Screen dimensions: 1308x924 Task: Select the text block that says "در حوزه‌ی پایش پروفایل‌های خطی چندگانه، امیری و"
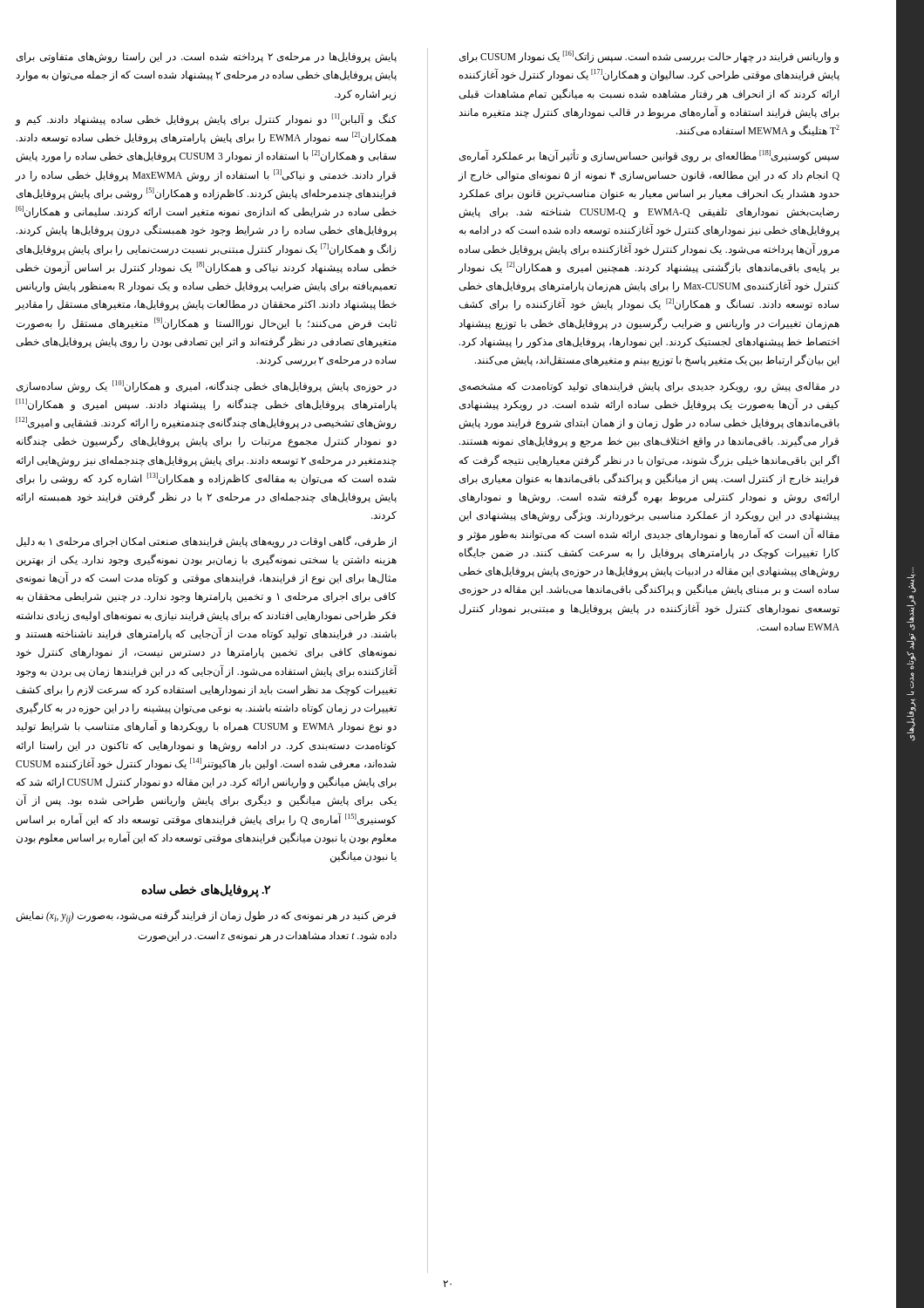point(206,451)
